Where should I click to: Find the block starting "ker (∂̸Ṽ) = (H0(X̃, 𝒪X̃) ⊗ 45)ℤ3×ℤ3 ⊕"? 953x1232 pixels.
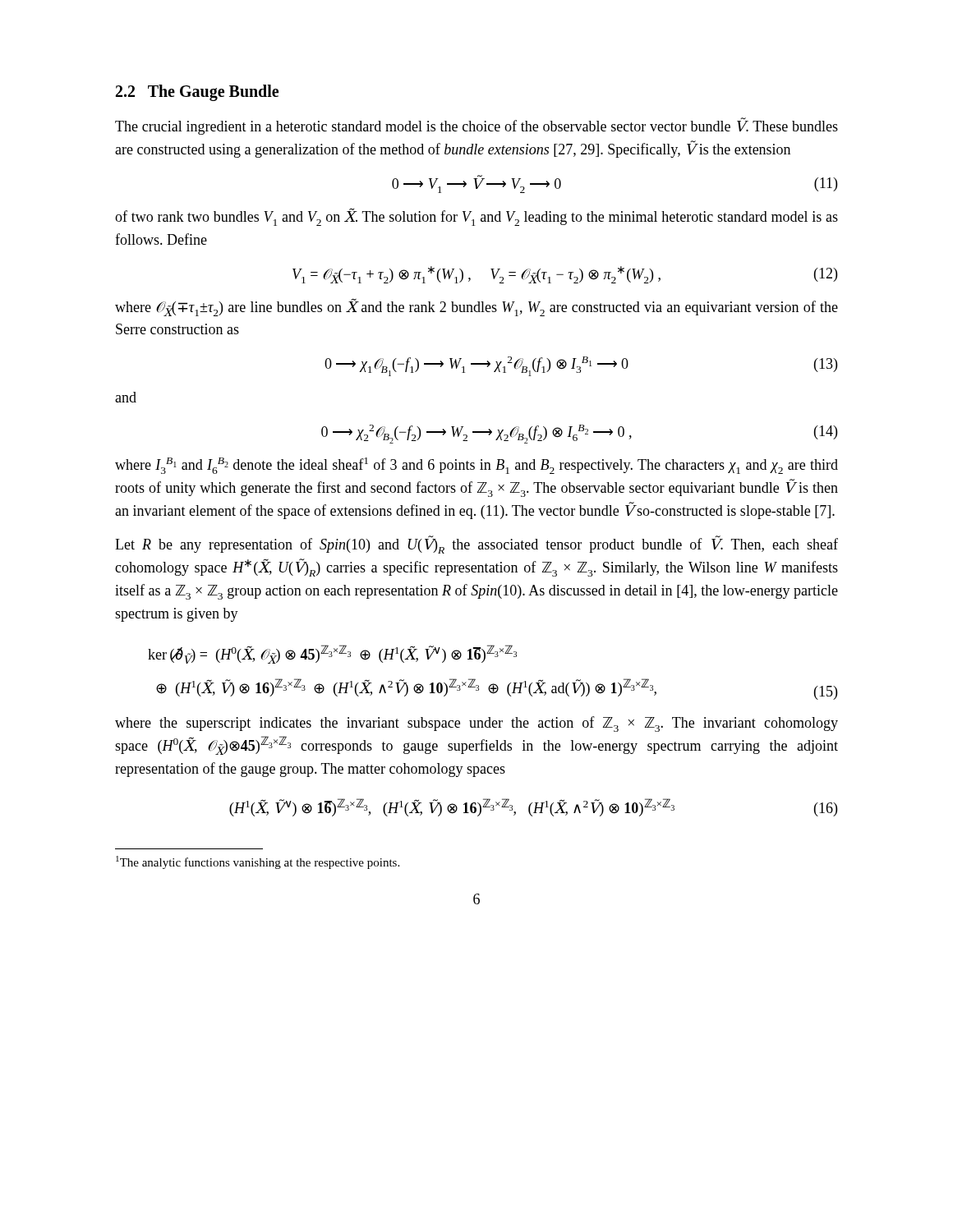coord(476,671)
